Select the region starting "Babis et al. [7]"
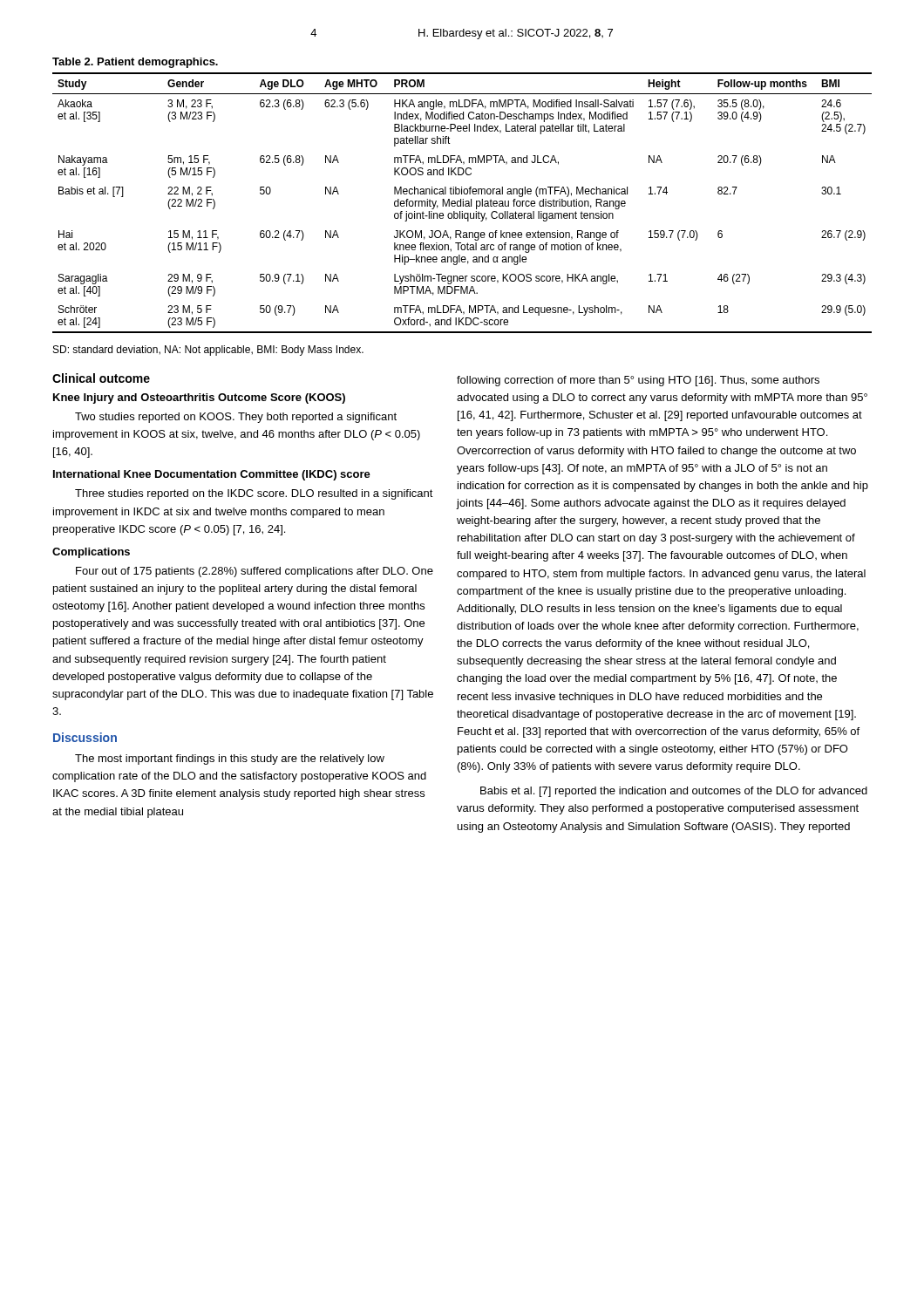Screen dimensions: 1308x924 (662, 808)
